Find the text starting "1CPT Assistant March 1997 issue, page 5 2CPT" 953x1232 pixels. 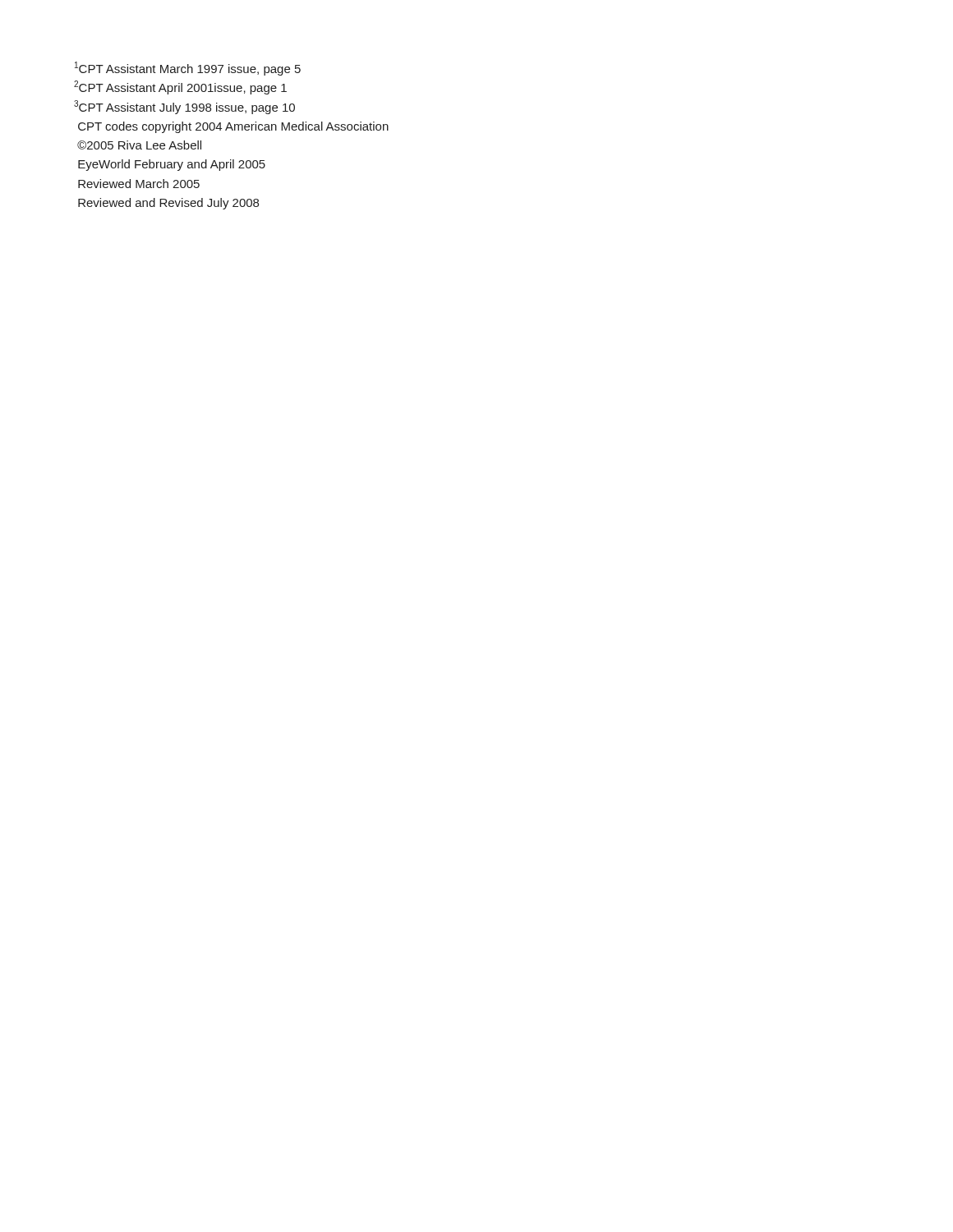231,135
